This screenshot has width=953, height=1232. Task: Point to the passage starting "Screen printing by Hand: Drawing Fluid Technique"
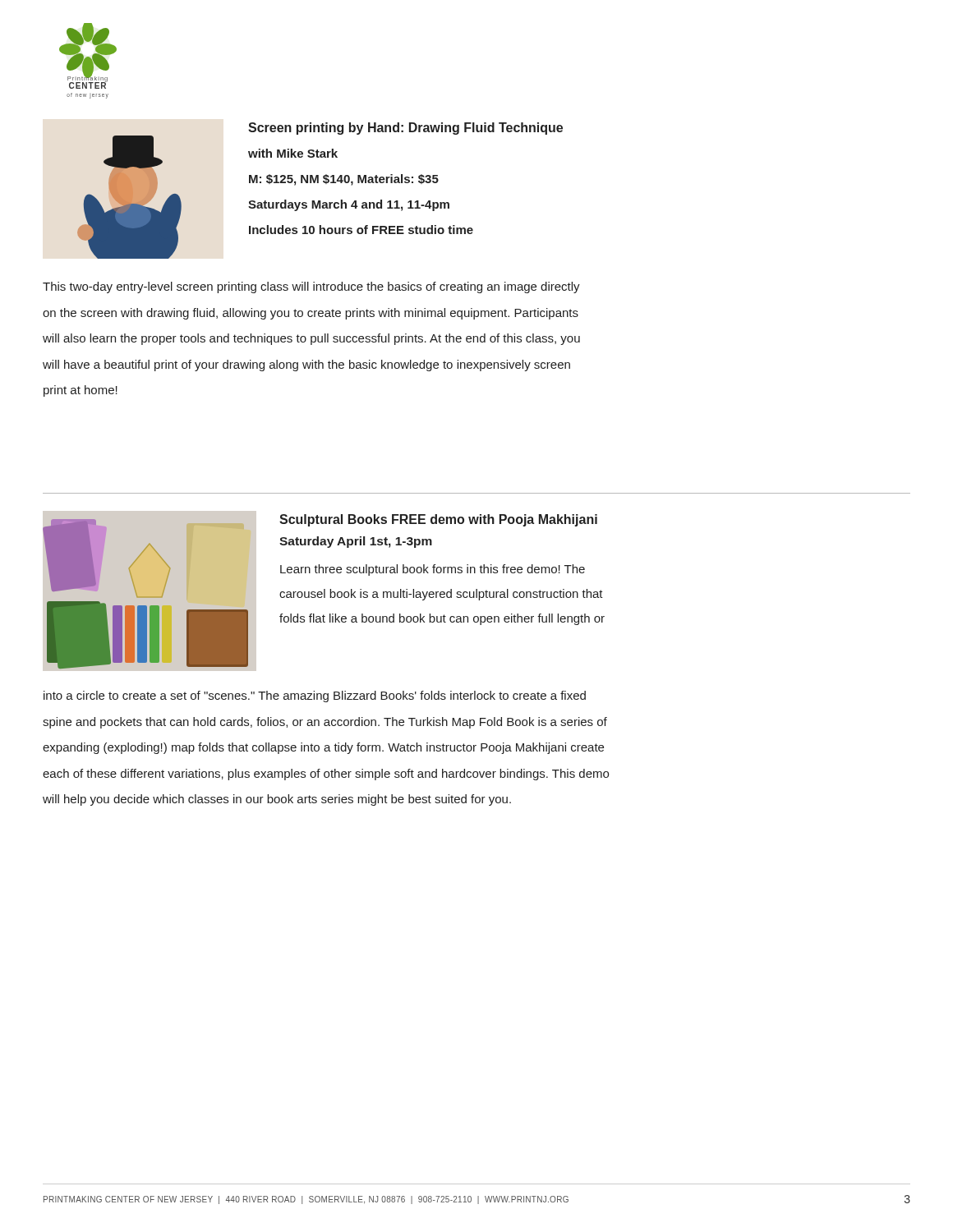[x=406, y=128]
